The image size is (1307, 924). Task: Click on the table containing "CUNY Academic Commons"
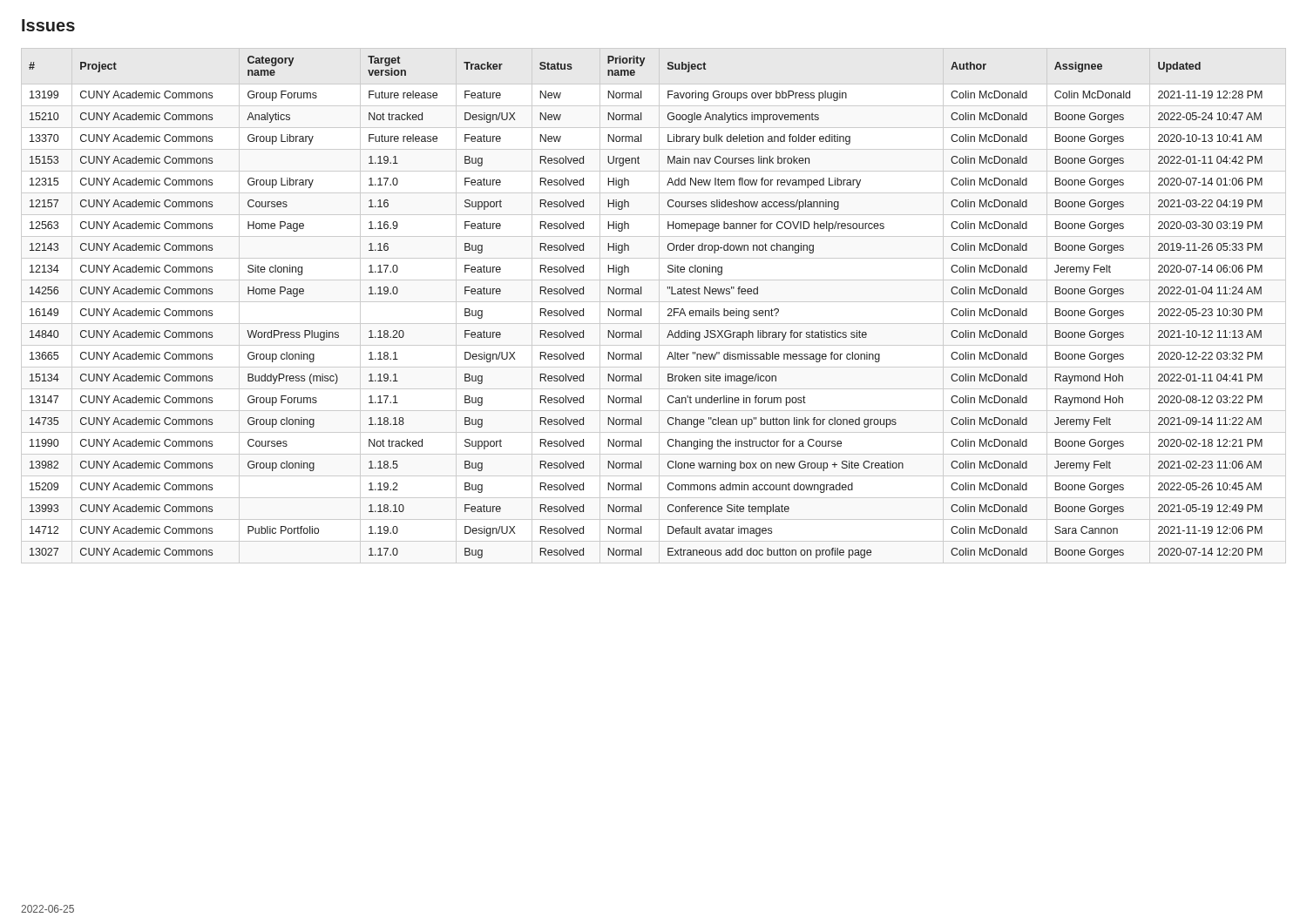coord(654,306)
